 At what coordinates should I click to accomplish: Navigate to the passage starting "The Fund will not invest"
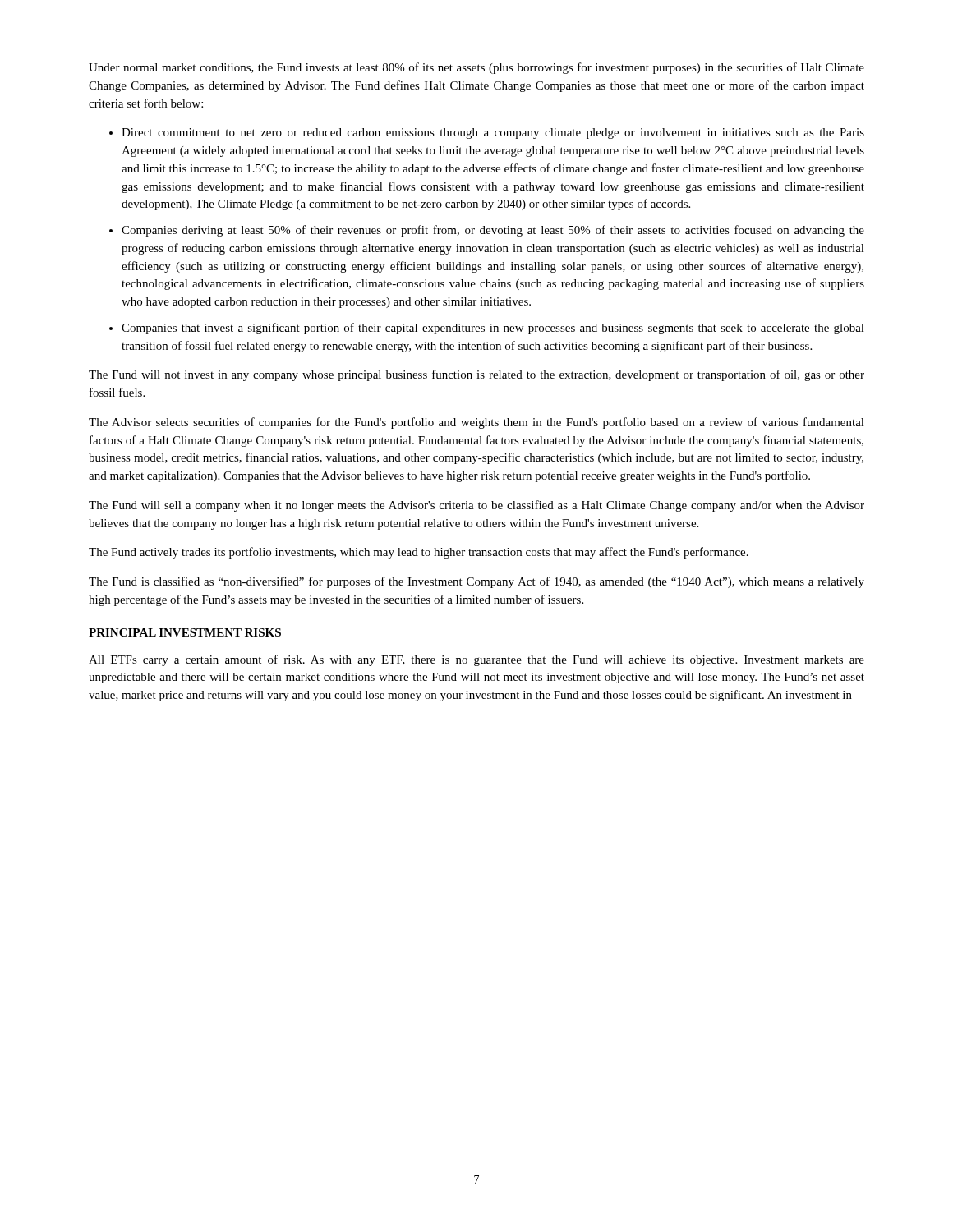[x=476, y=384]
